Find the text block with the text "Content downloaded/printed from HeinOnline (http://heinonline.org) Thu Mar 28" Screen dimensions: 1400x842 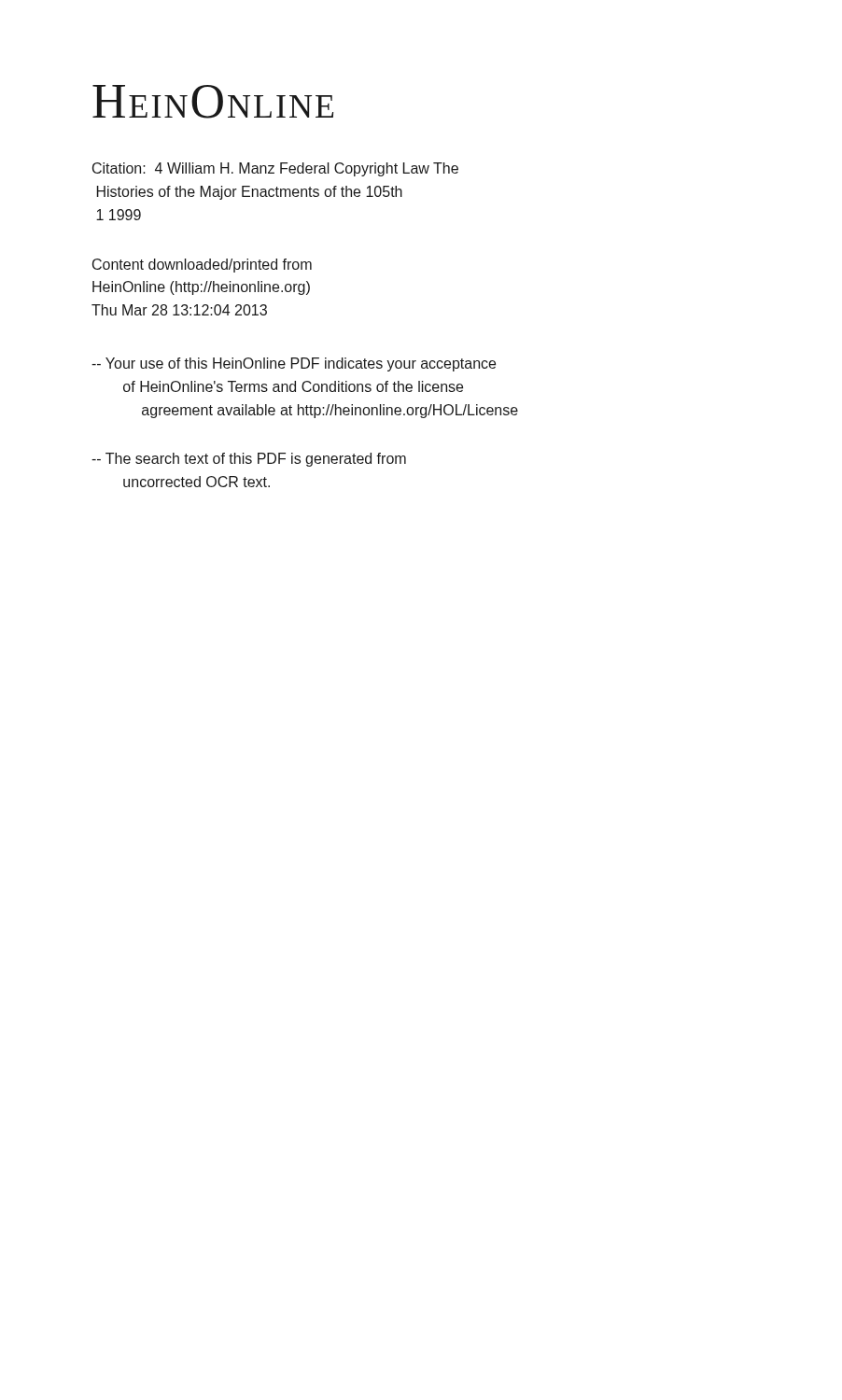click(202, 287)
